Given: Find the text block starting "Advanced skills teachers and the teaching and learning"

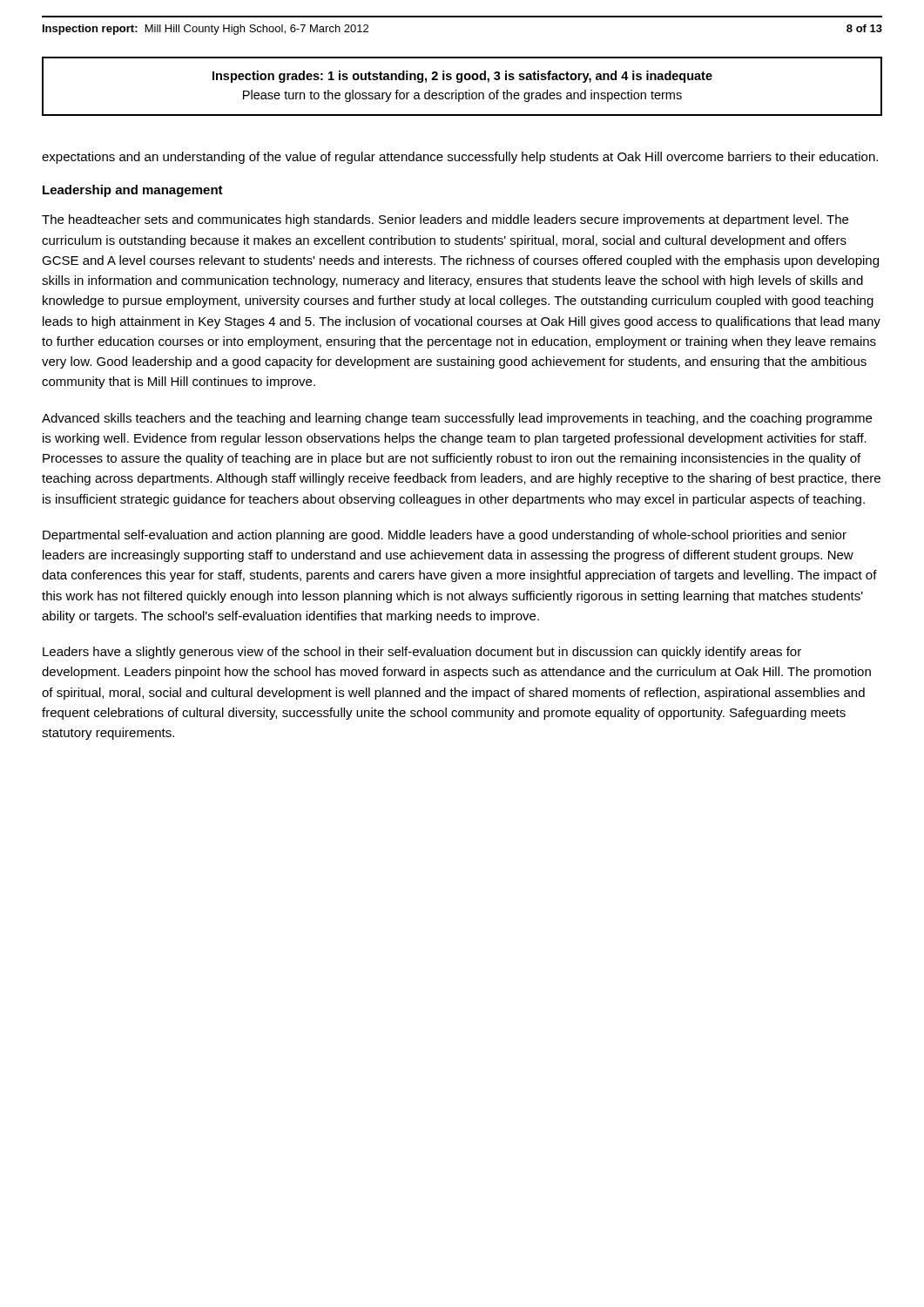Looking at the screenshot, I should (461, 458).
